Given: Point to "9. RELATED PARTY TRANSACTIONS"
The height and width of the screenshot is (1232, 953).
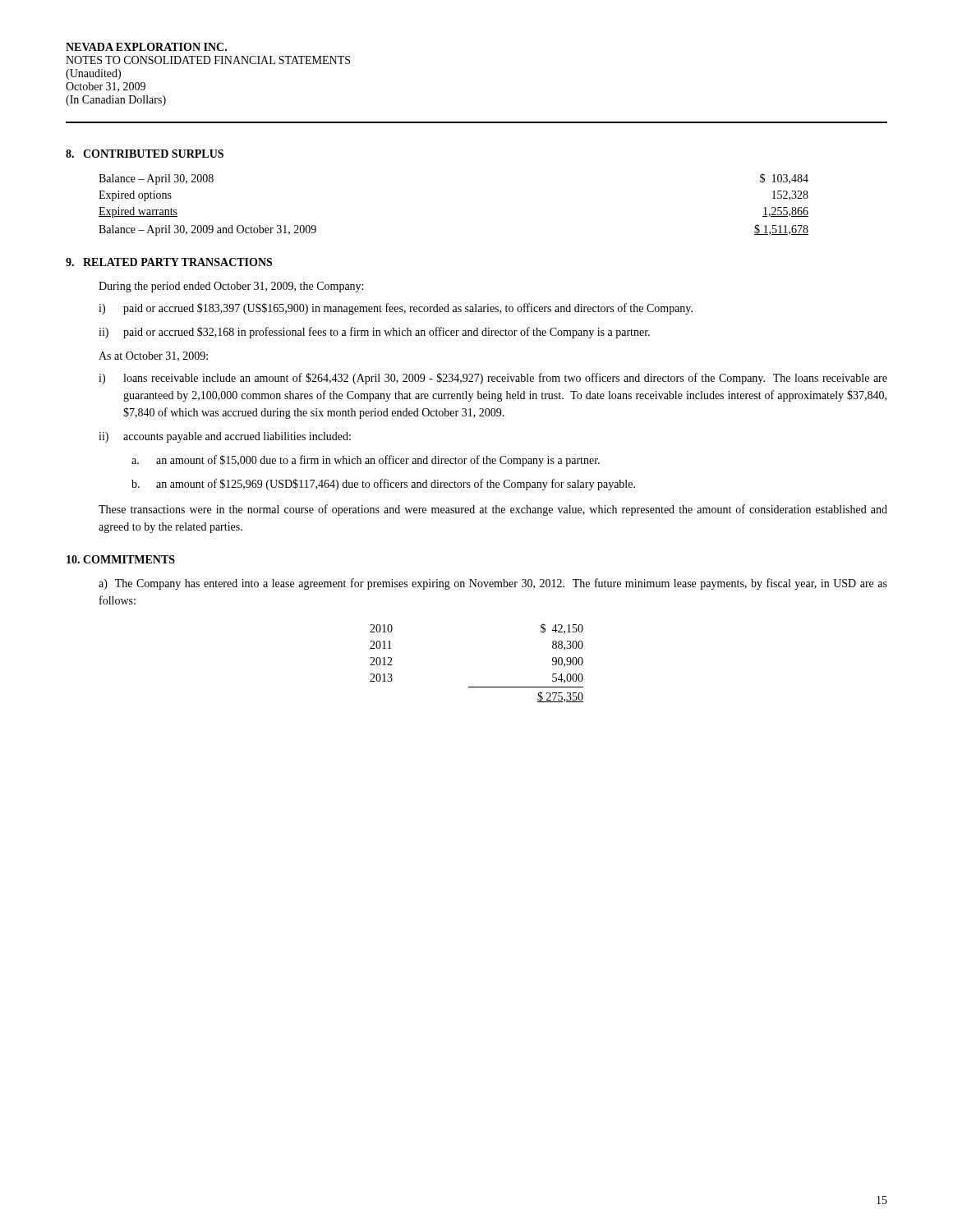Looking at the screenshot, I should [x=169, y=262].
